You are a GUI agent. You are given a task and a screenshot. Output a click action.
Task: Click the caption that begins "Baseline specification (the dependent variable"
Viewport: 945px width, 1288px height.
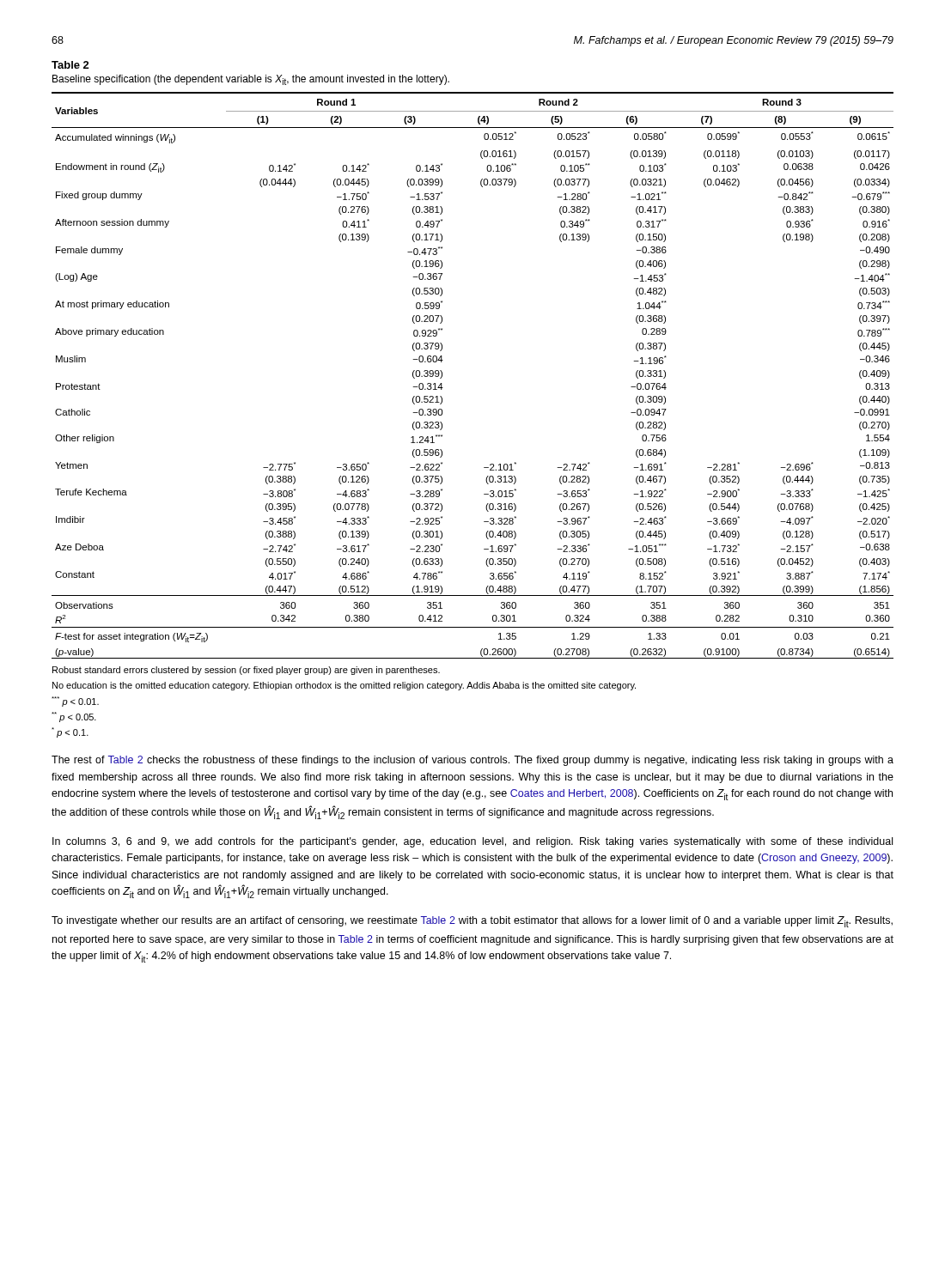[x=251, y=80]
